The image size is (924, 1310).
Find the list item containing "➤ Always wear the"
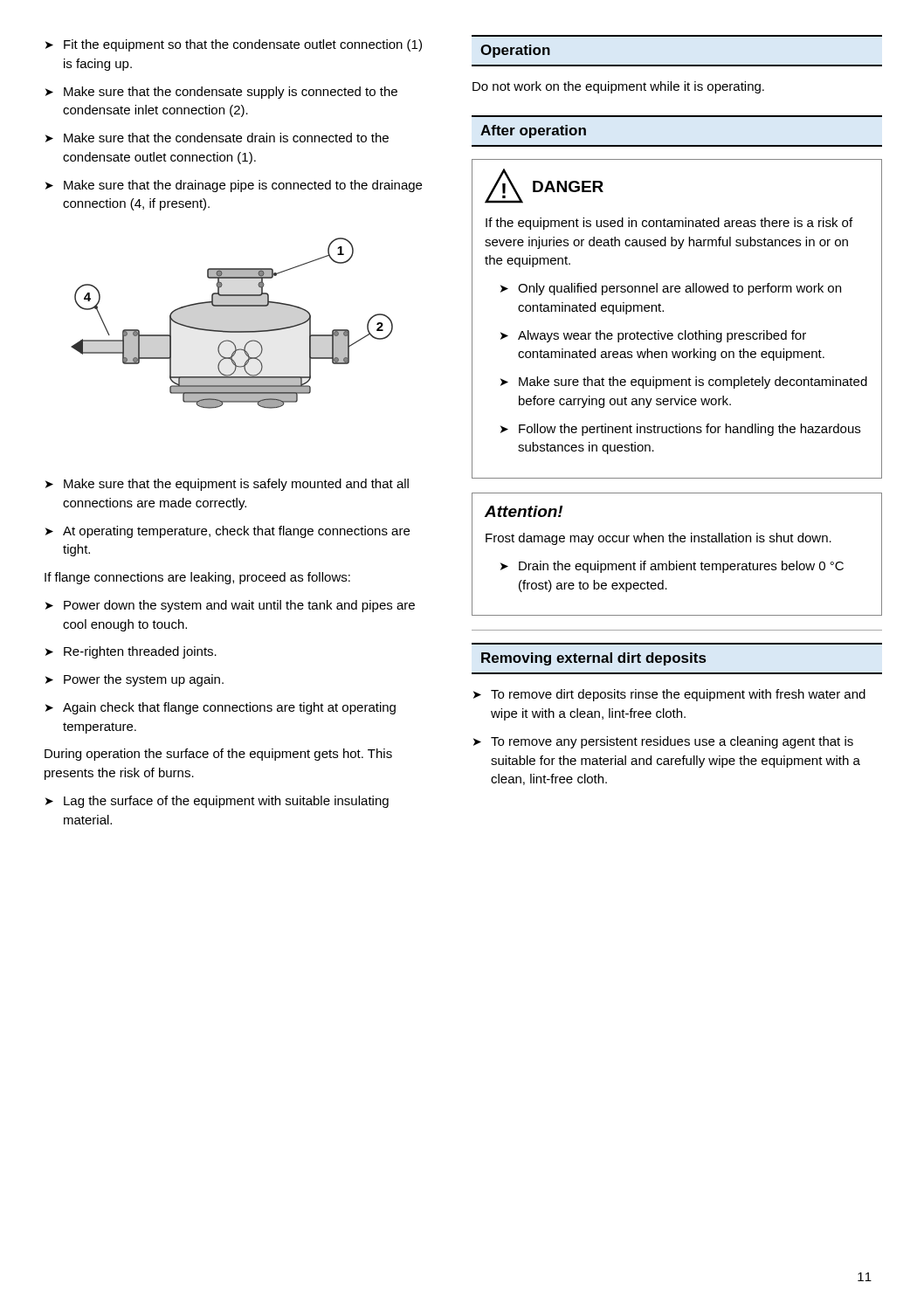click(684, 344)
